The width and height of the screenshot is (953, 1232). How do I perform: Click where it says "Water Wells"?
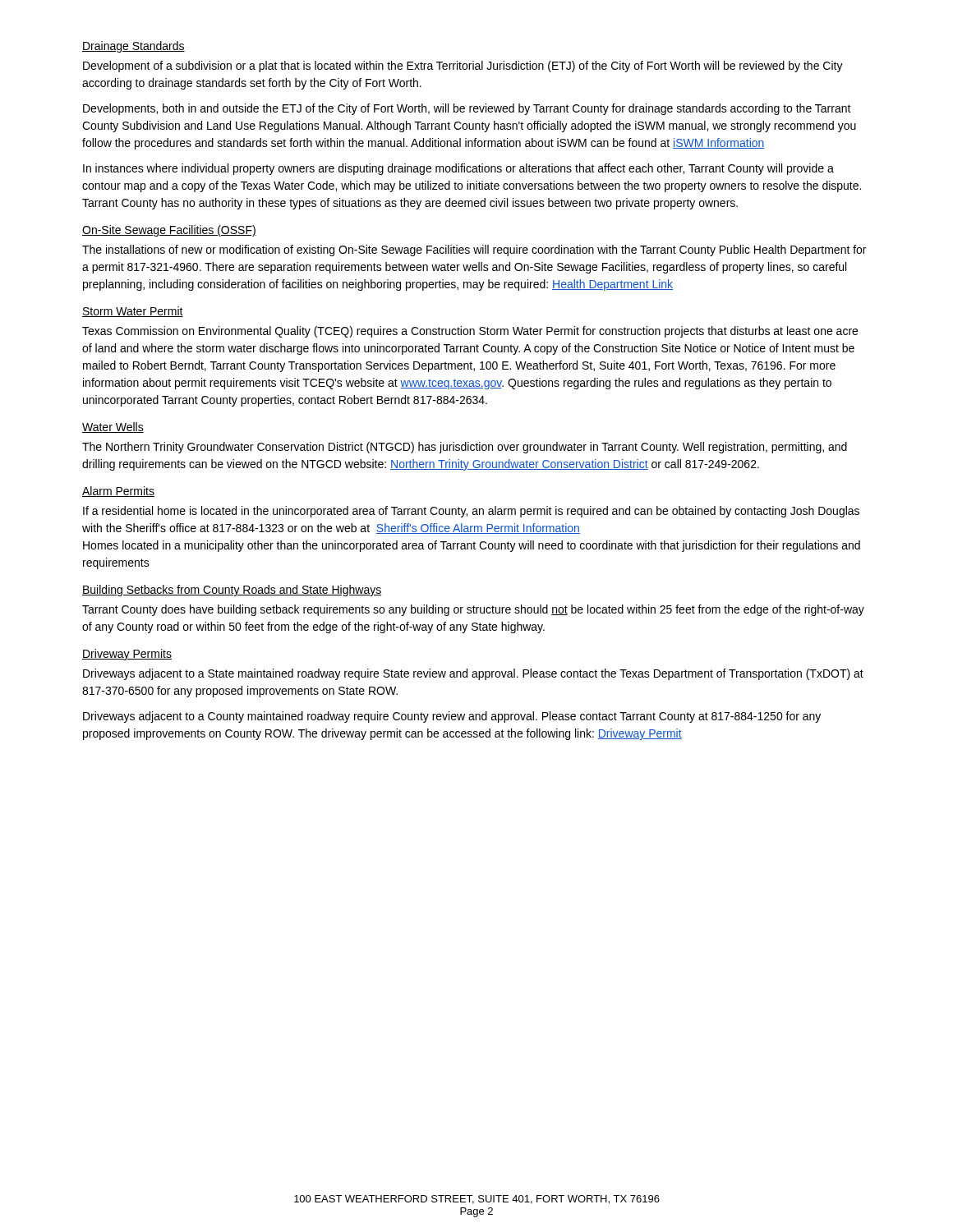pos(113,427)
